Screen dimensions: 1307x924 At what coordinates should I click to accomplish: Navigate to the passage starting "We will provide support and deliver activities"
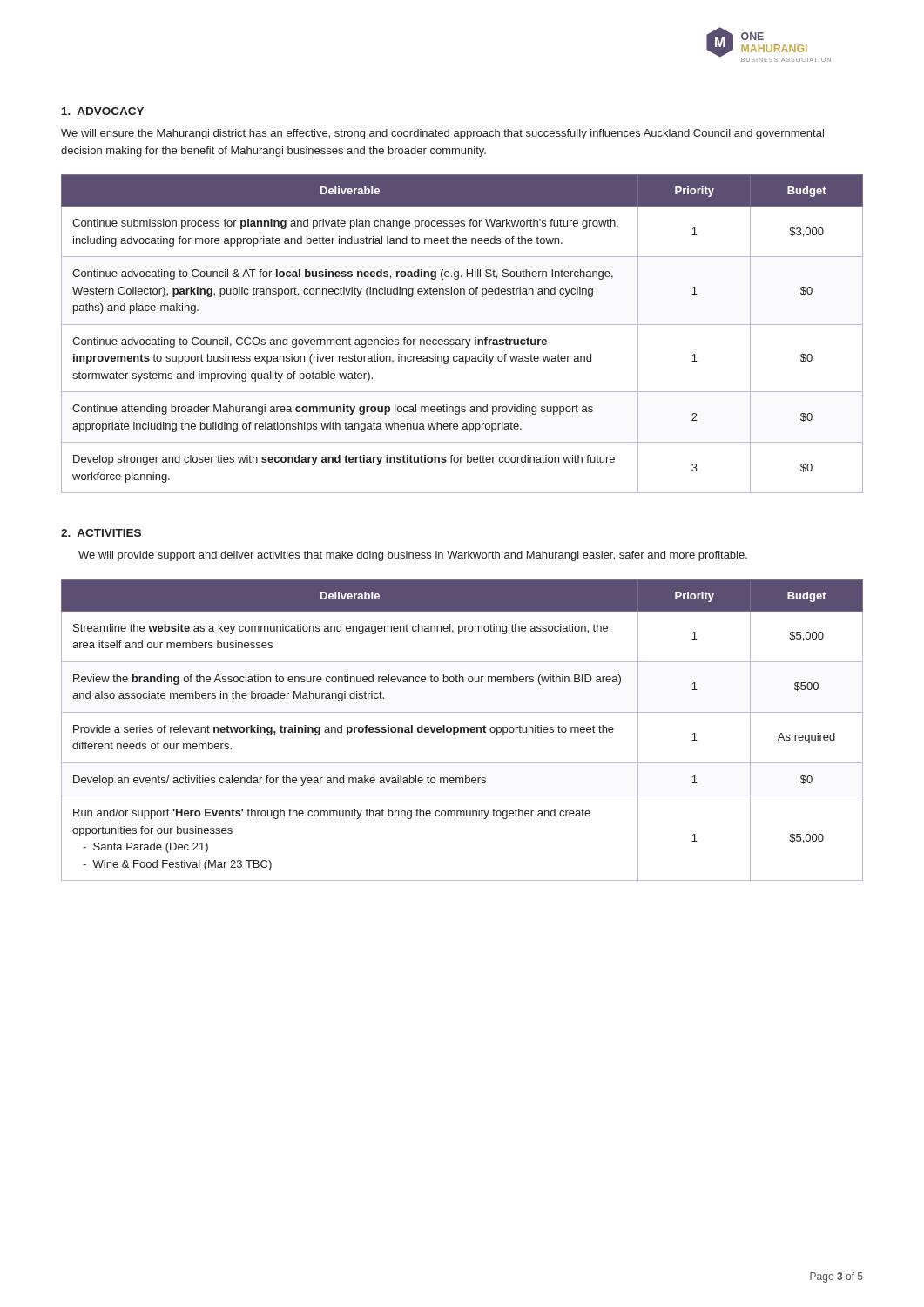pos(413,555)
